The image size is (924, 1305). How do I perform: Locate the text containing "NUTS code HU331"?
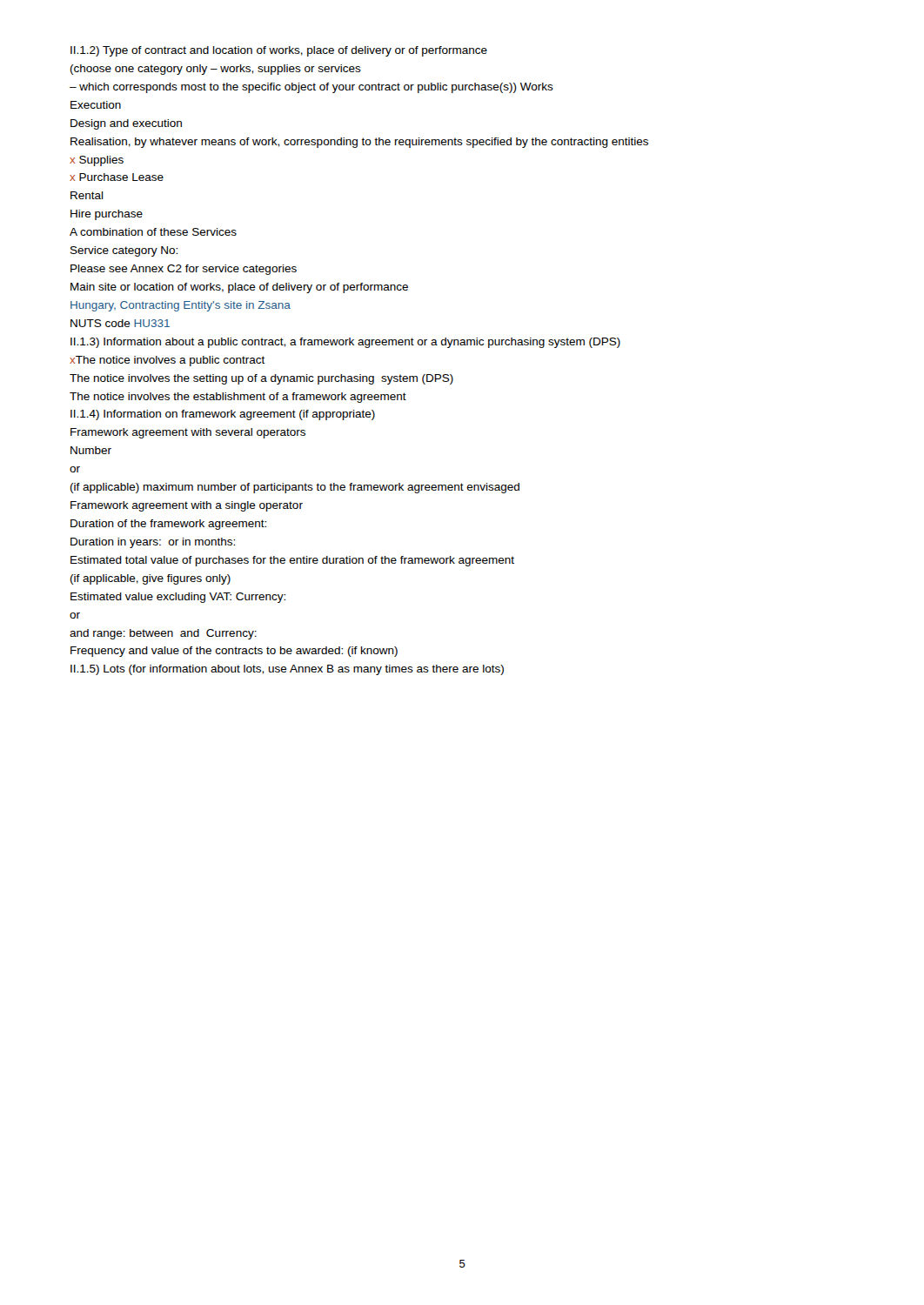[x=120, y=323]
